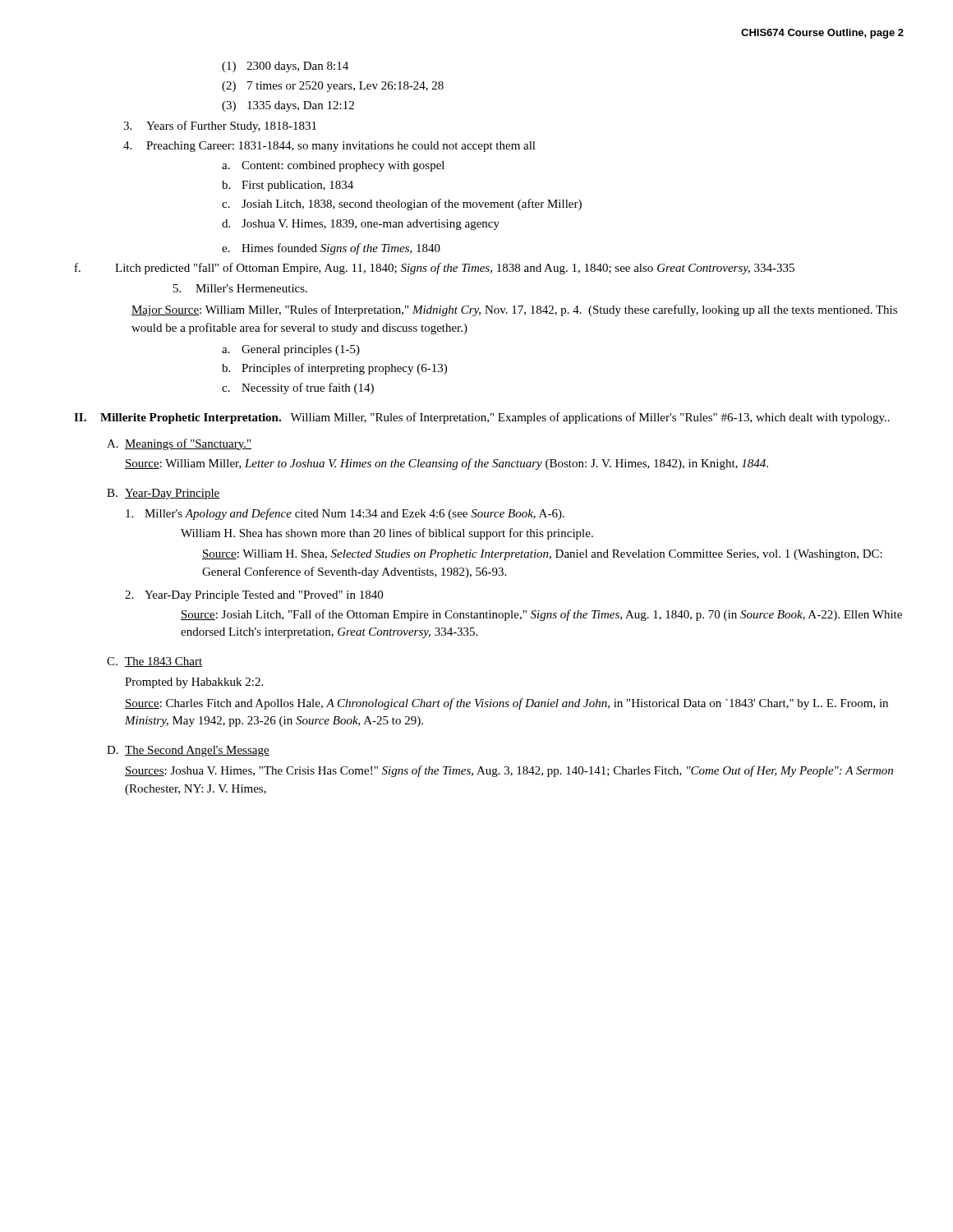This screenshot has height=1232, width=953.
Task: Click on the text block starting "Miller's Apology and Defence cited Num"
Action: pyautogui.click(x=514, y=514)
